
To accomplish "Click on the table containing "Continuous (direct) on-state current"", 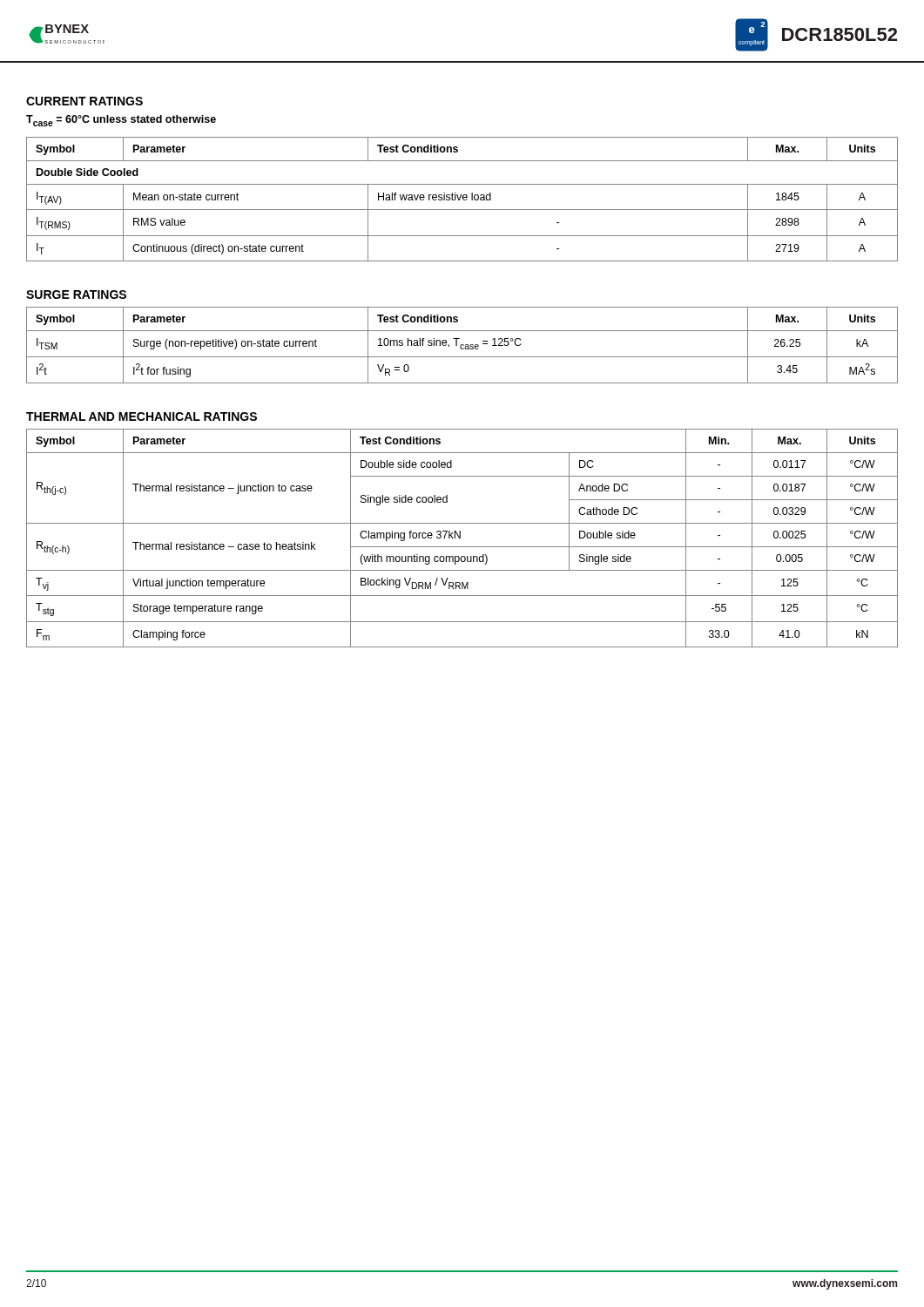I will (462, 199).
